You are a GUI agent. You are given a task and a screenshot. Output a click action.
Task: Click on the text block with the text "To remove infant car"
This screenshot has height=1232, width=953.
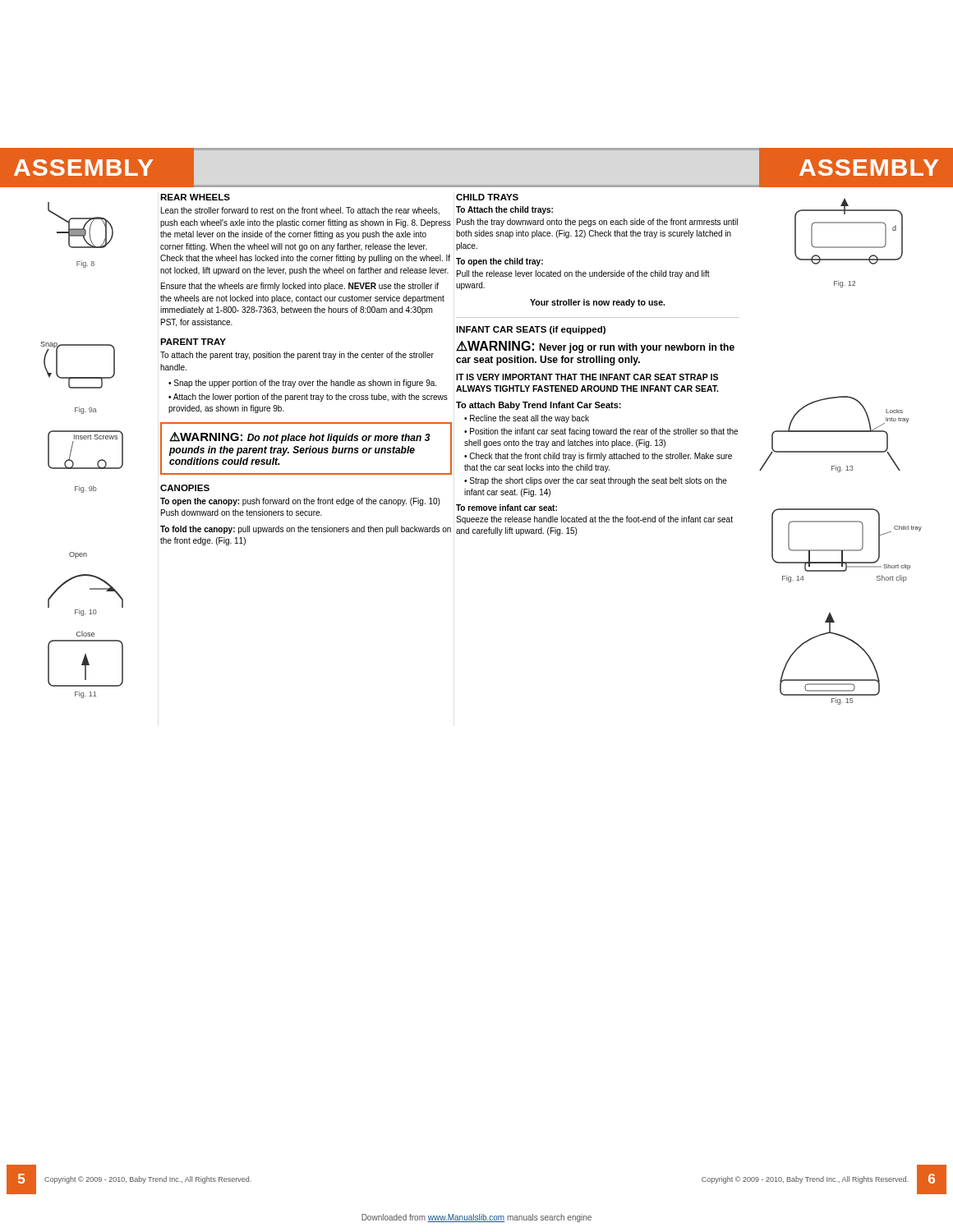[594, 519]
